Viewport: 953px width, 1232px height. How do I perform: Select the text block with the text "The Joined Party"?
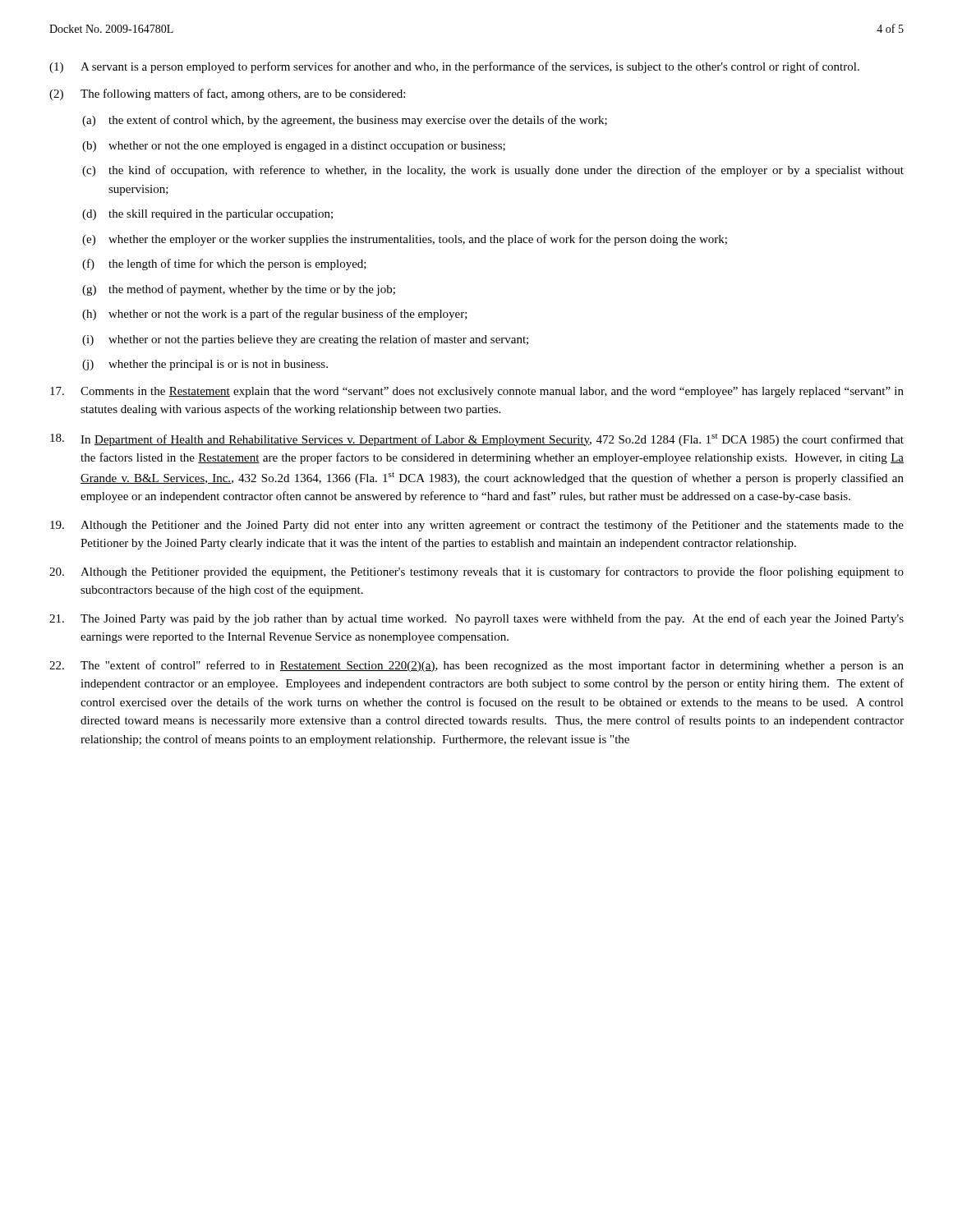476,627
